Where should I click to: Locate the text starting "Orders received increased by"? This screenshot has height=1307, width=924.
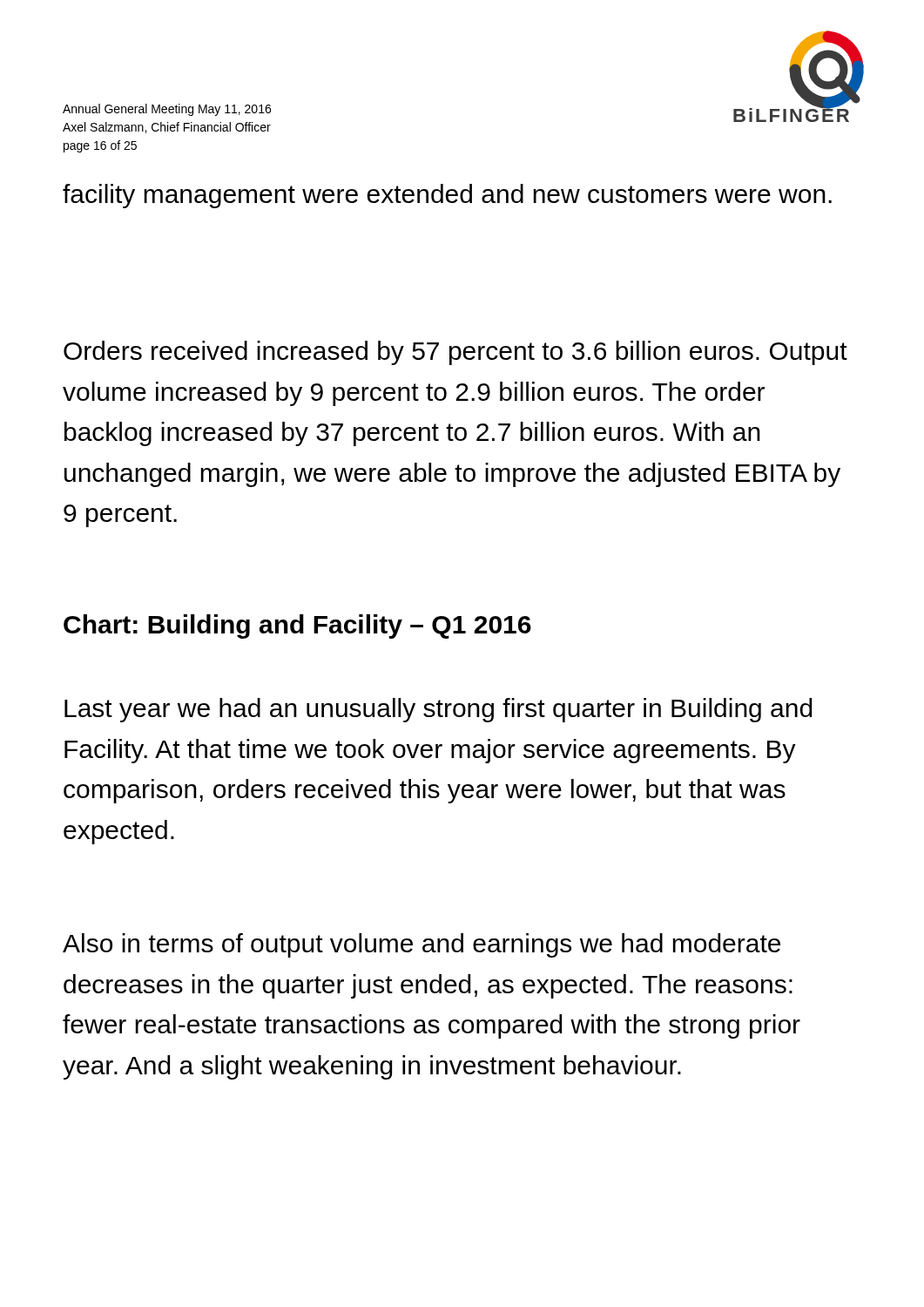click(455, 432)
